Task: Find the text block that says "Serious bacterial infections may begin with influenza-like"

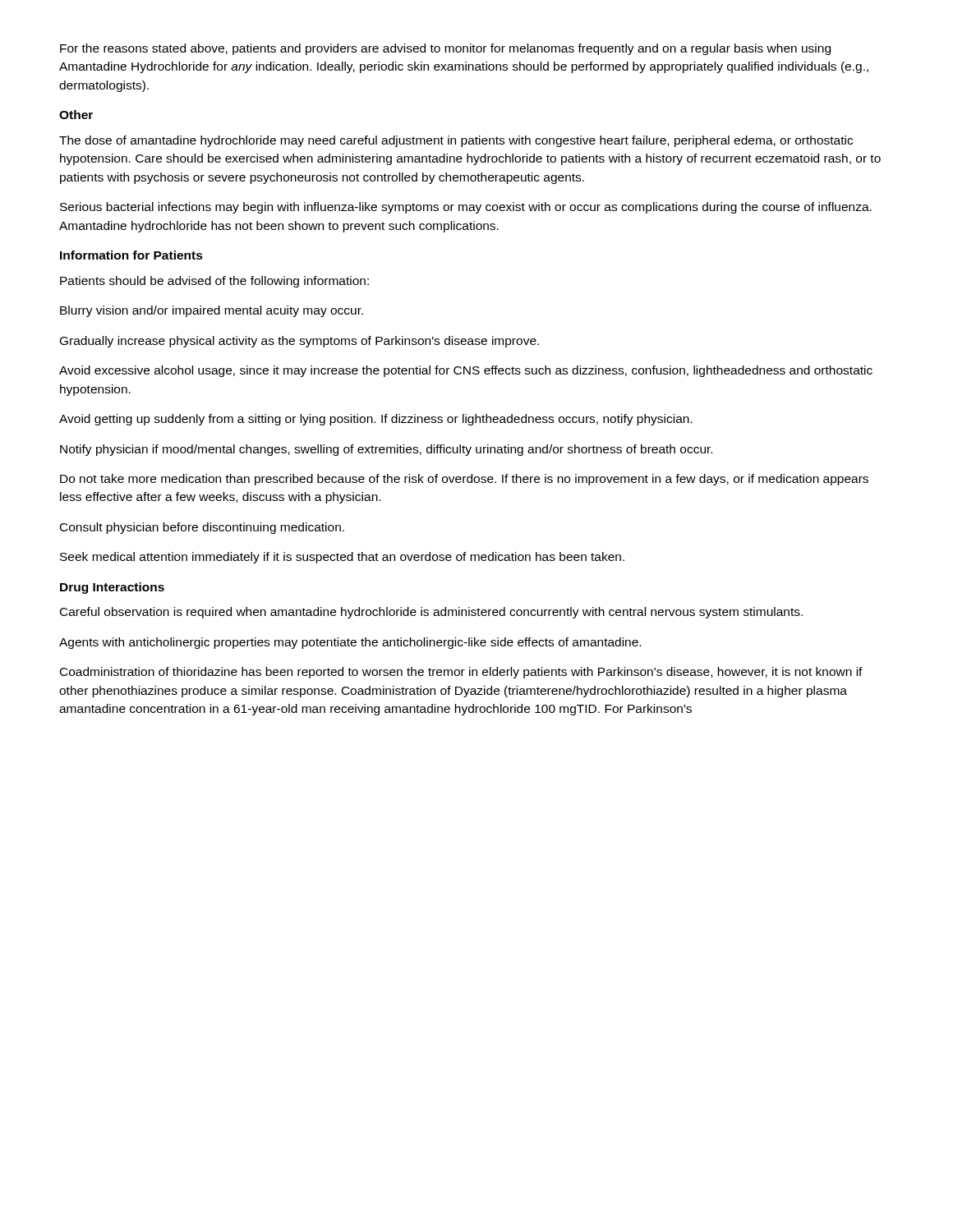Action: pyautogui.click(x=476, y=217)
